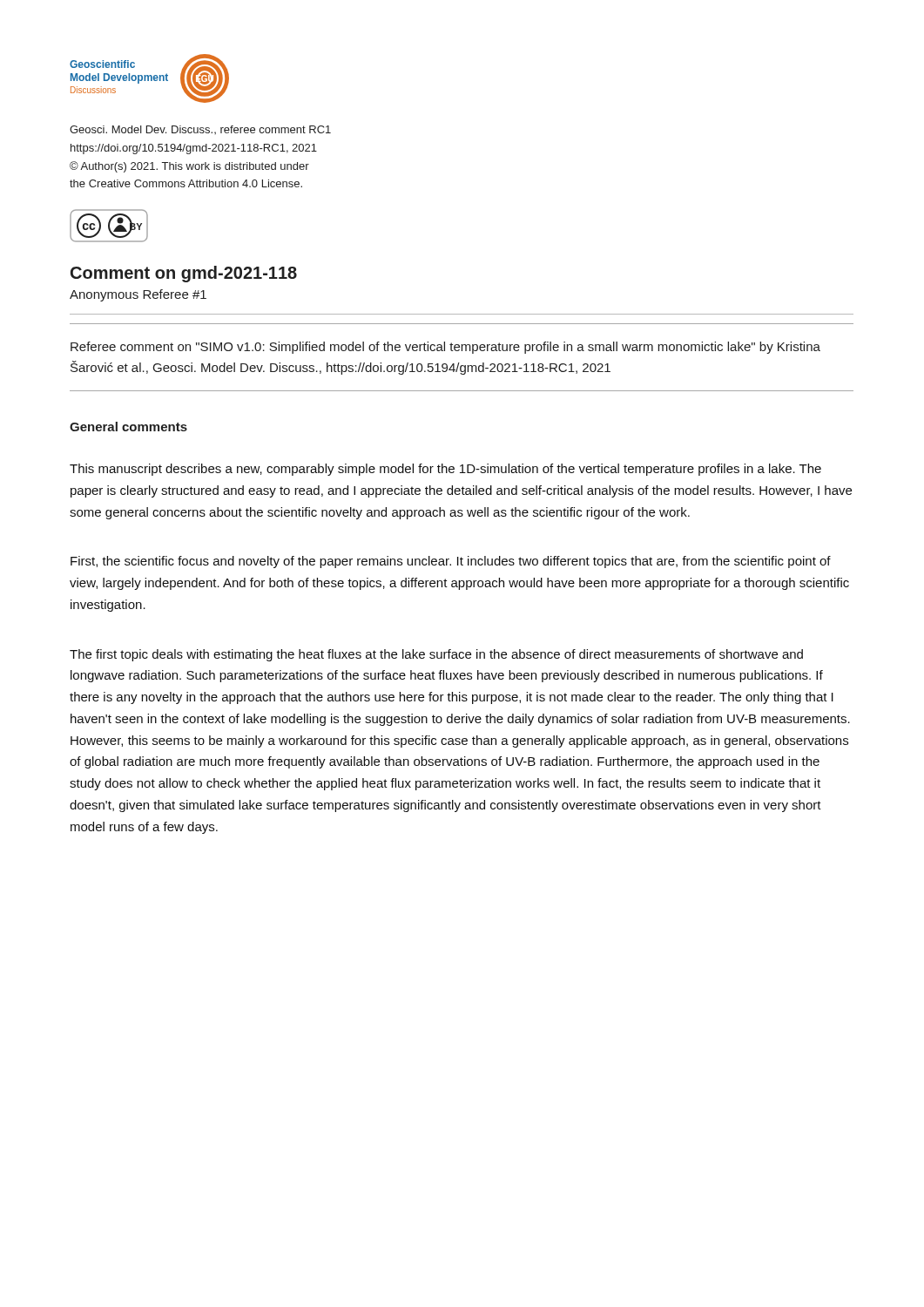This screenshot has width=924, height=1307.
Task: Find "General comments" on this page
Action: click(128, 427)
